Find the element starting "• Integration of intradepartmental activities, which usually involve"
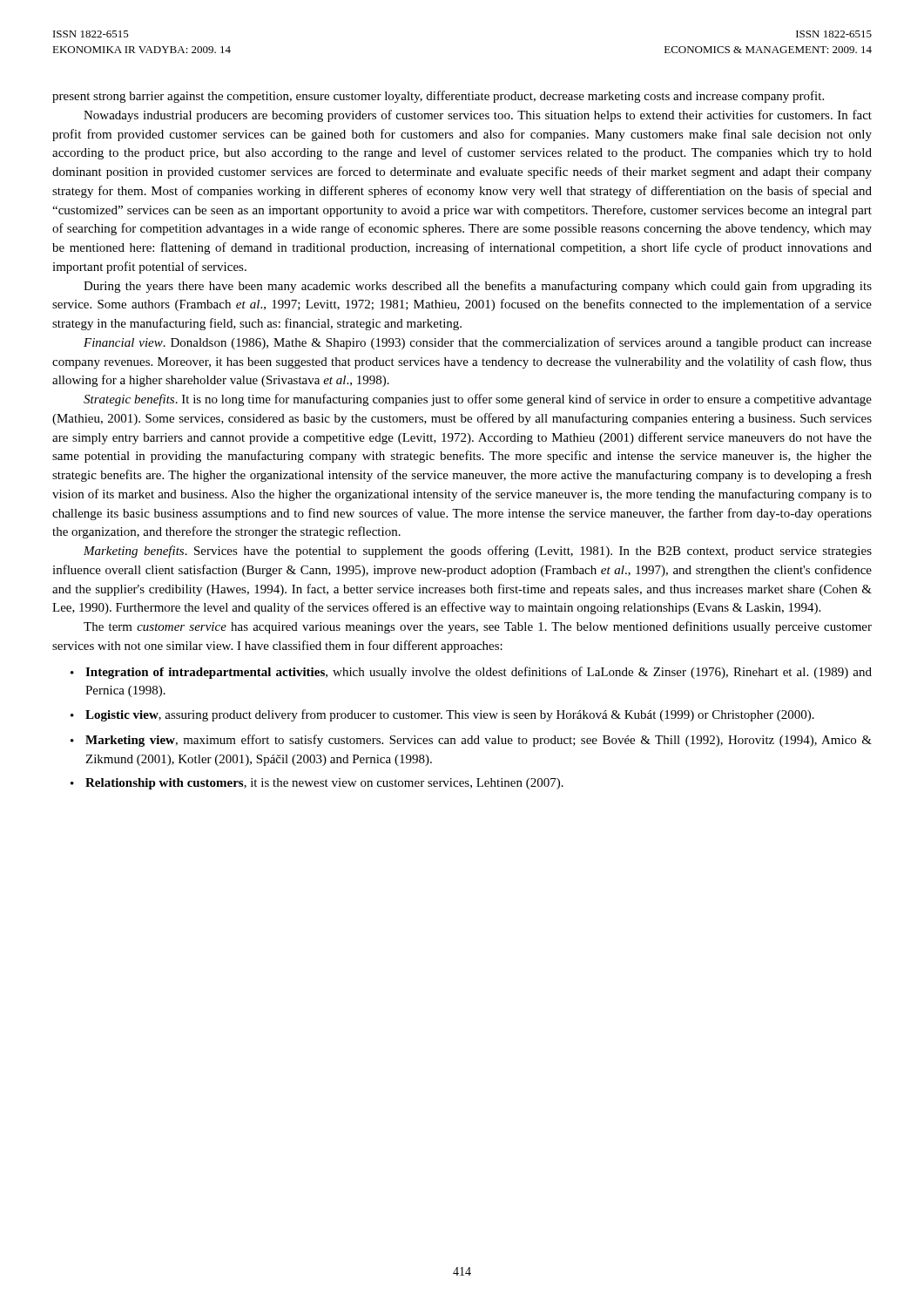This screenshot has height=1307, width=924. point(471,682)
